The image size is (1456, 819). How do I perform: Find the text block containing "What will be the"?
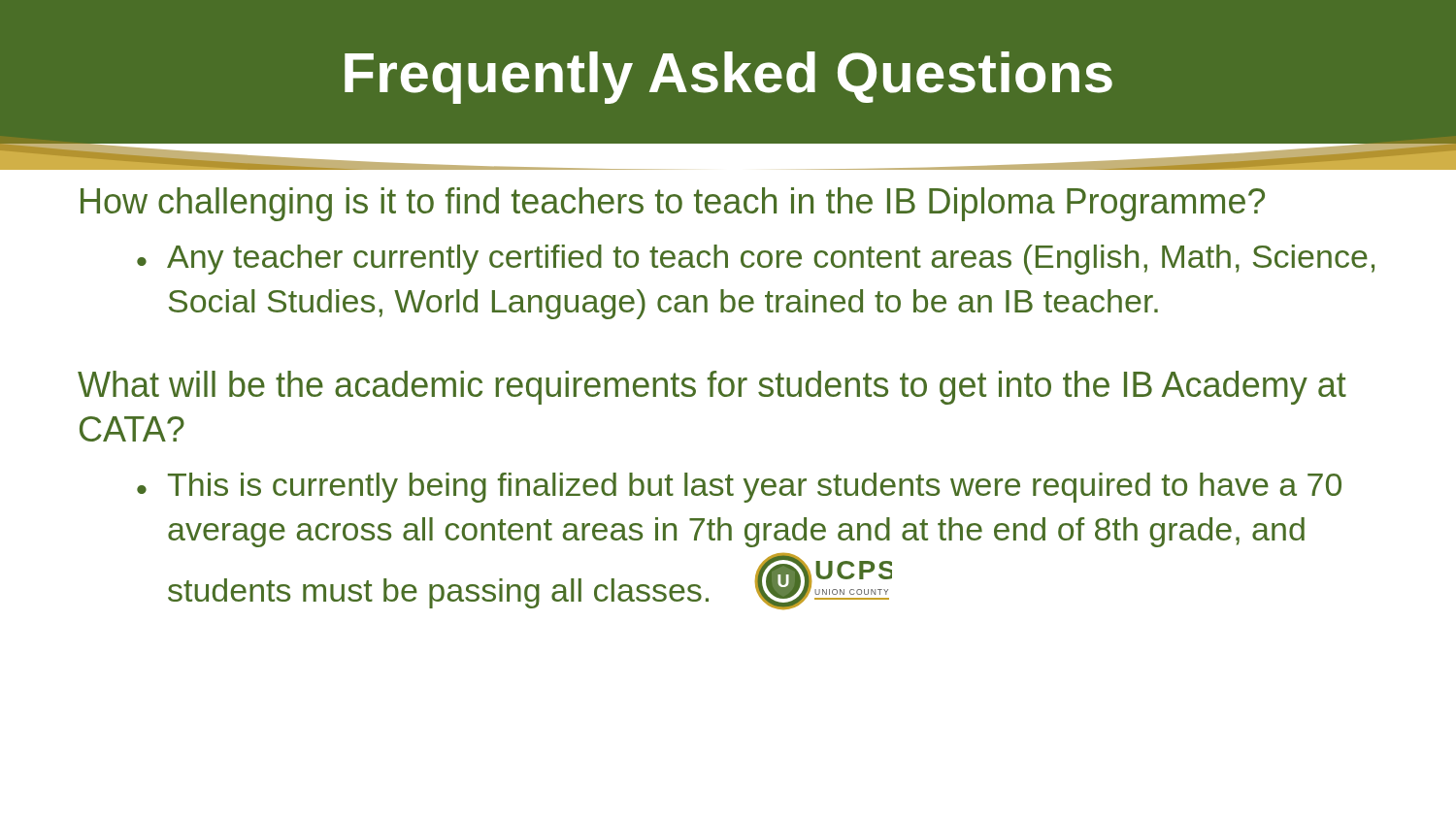[712, 407]
